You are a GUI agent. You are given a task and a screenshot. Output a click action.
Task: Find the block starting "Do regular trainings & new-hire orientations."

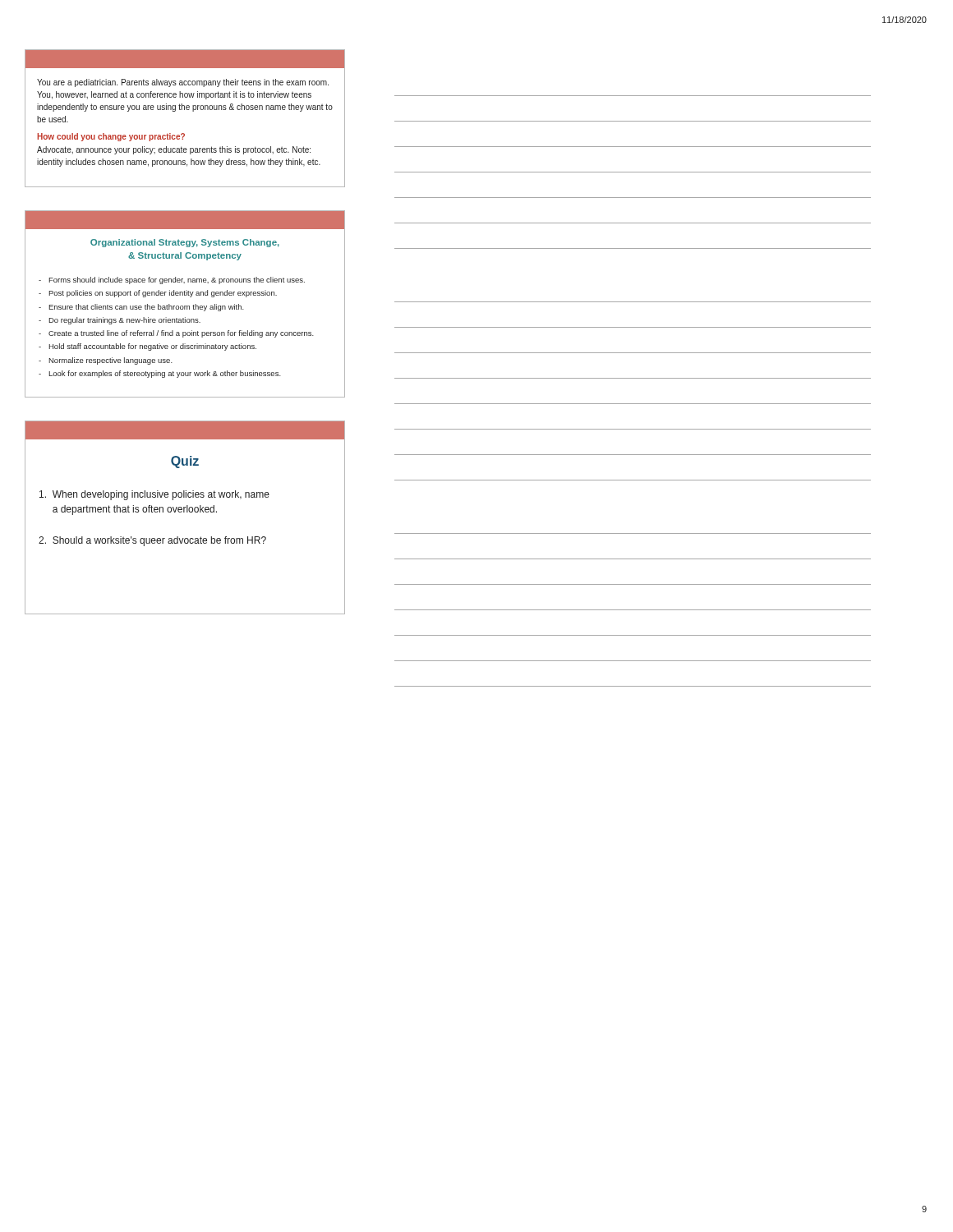[125, 320]
